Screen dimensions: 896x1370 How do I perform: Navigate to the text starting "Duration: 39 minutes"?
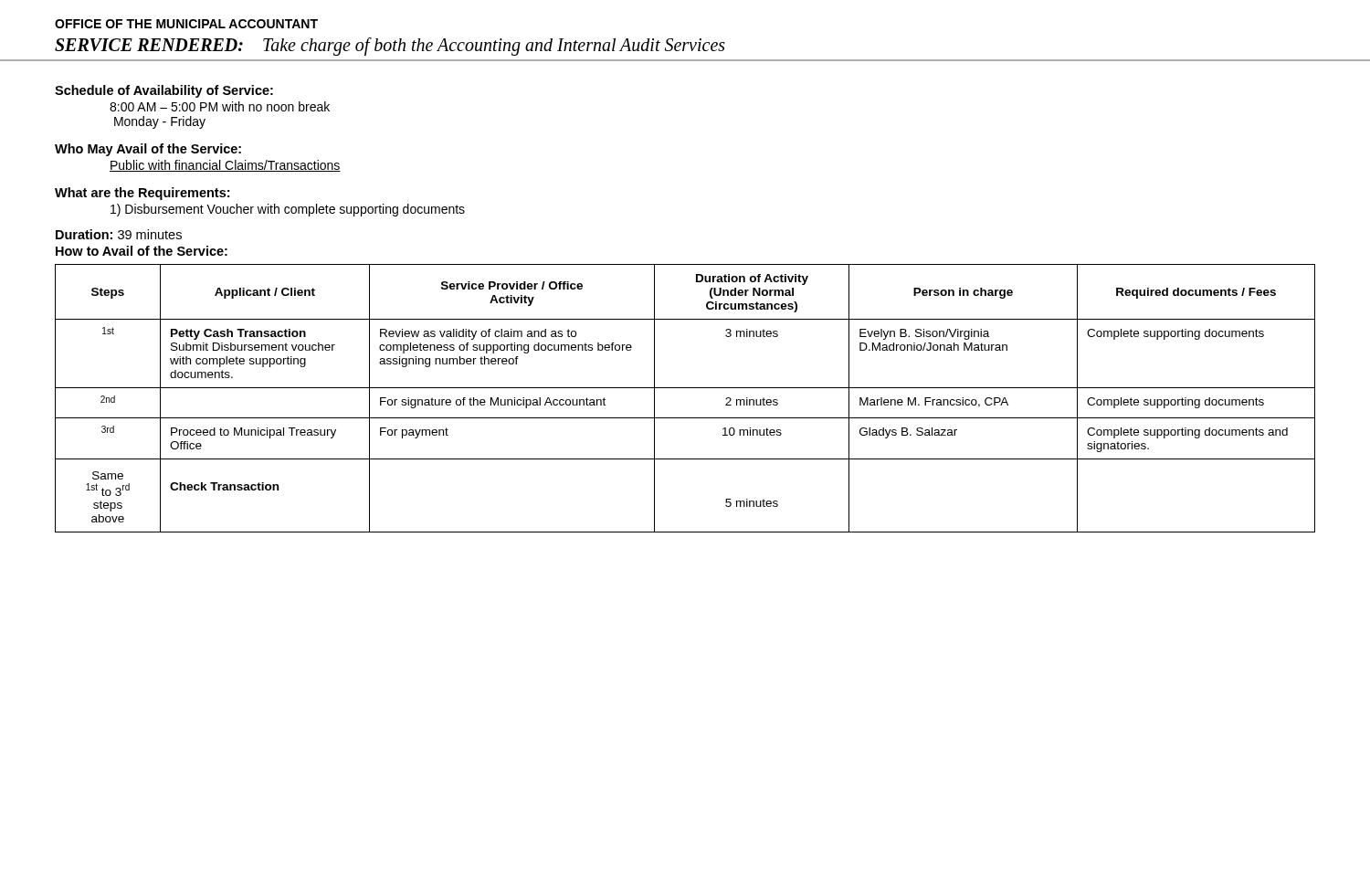(x=118, y=235)
